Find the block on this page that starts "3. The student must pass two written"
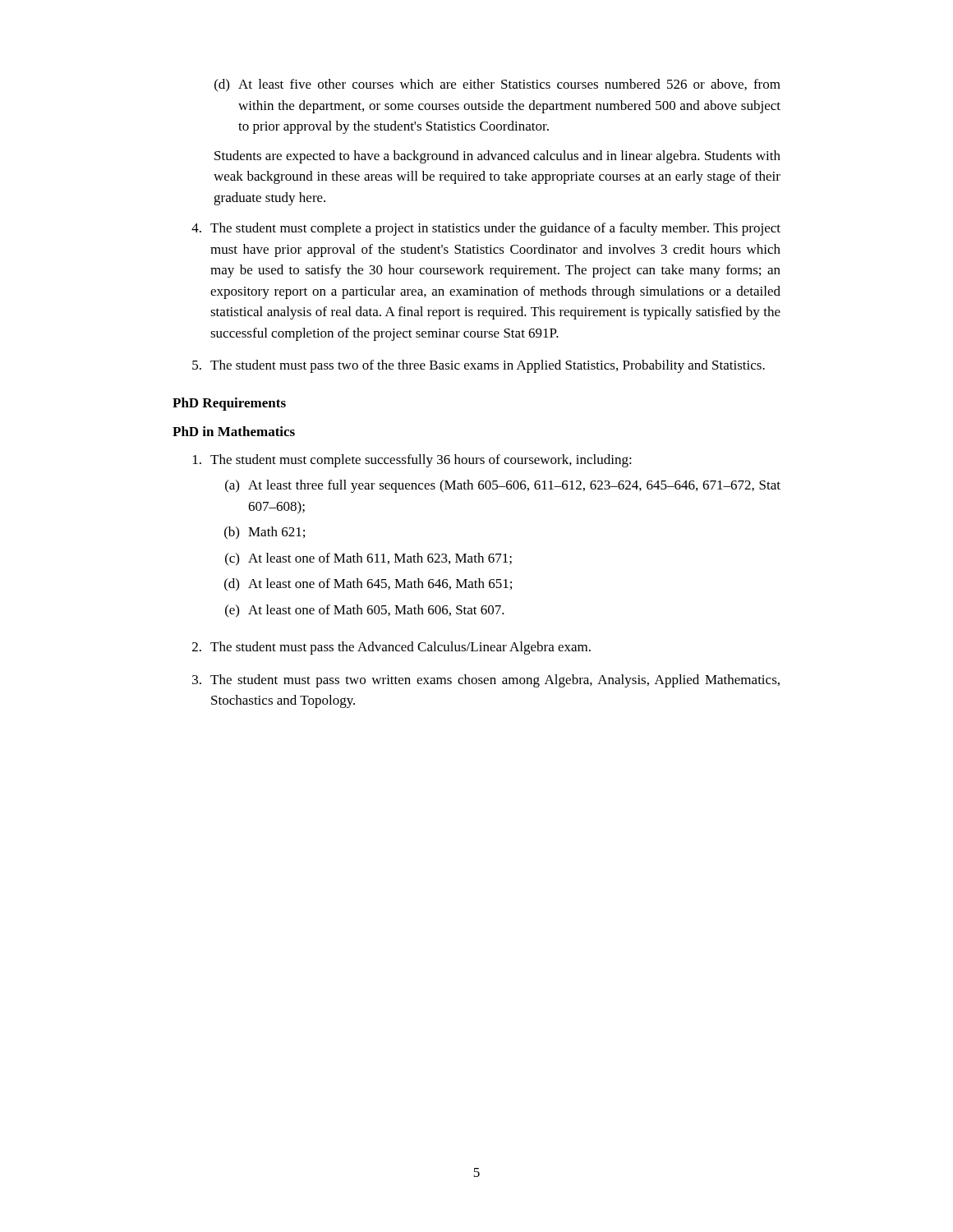The image size is (953, 1232). point(476,690)
